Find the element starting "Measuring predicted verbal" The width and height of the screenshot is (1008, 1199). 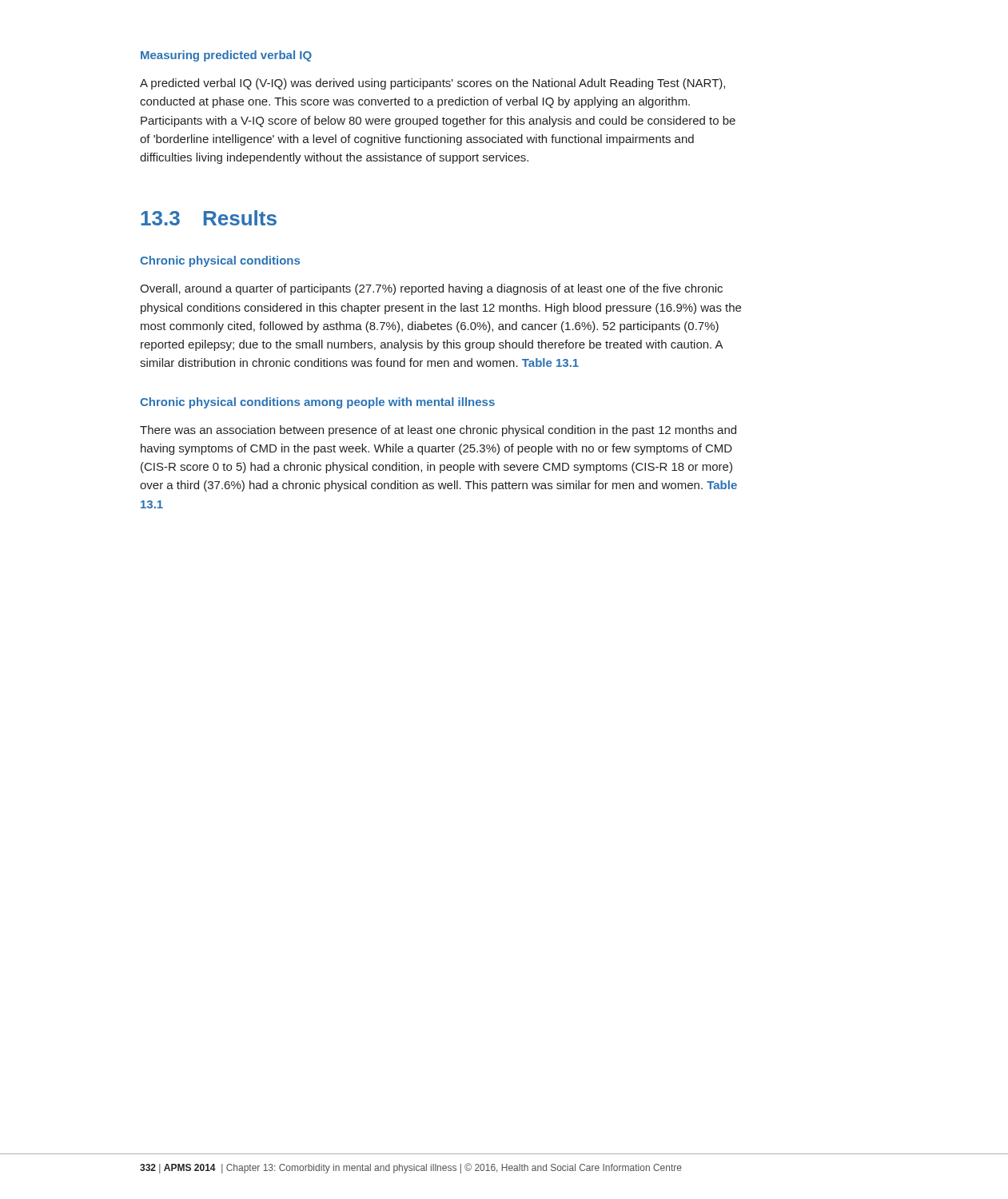[226, 56]
